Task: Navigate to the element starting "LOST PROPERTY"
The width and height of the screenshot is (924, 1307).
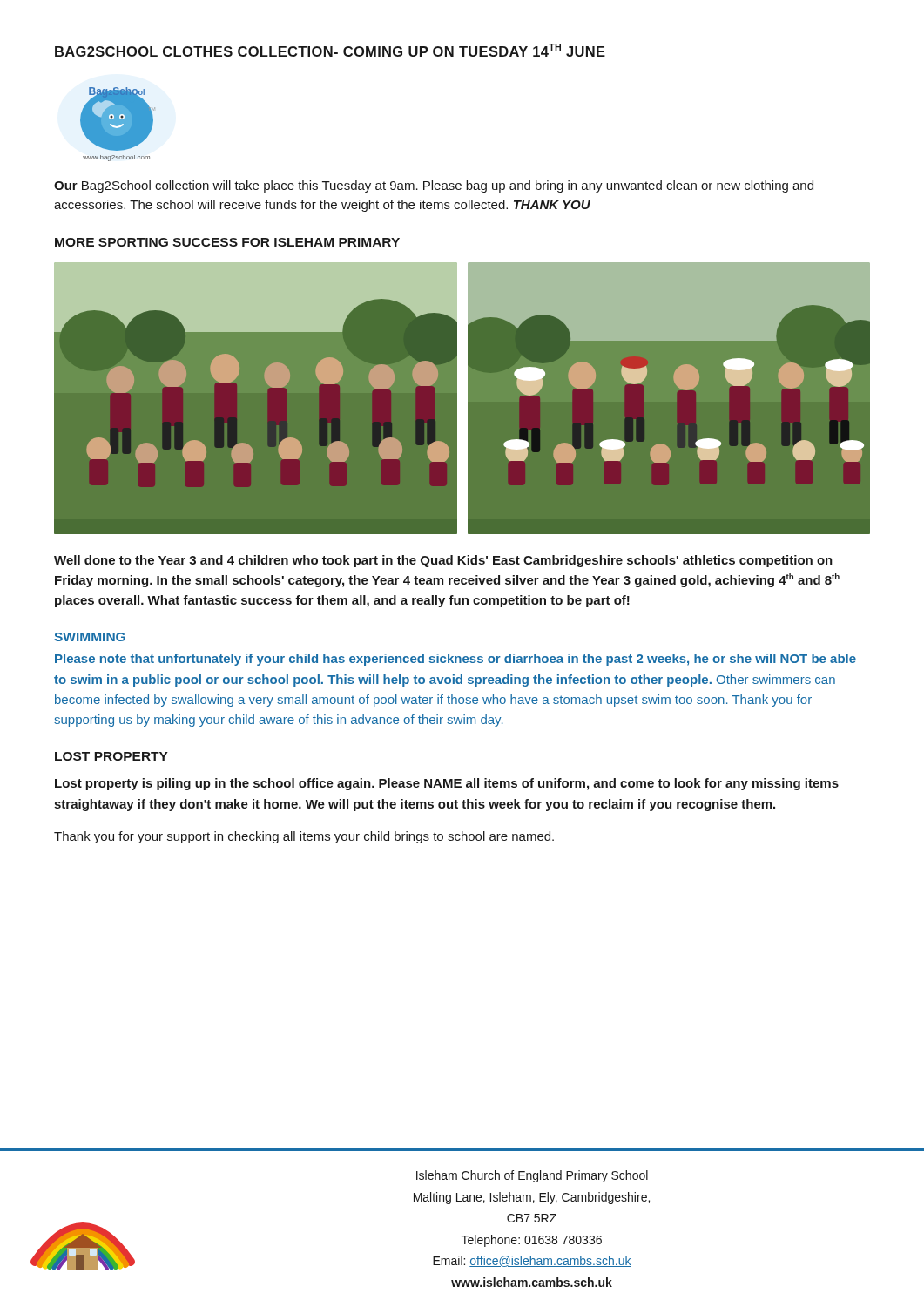Action: click(111, 756)
